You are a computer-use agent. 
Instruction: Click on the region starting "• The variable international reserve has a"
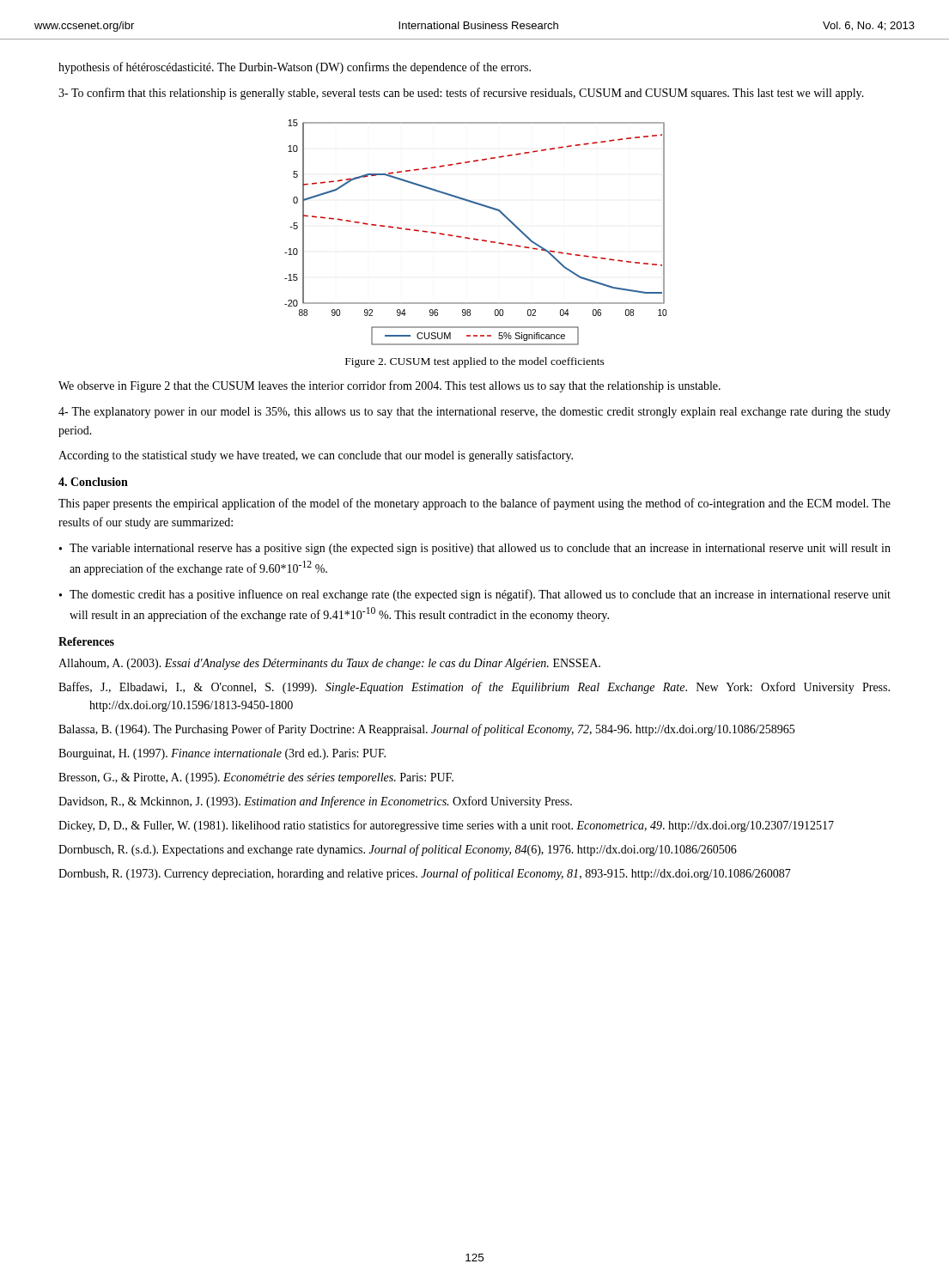click(x=474, y=559)
